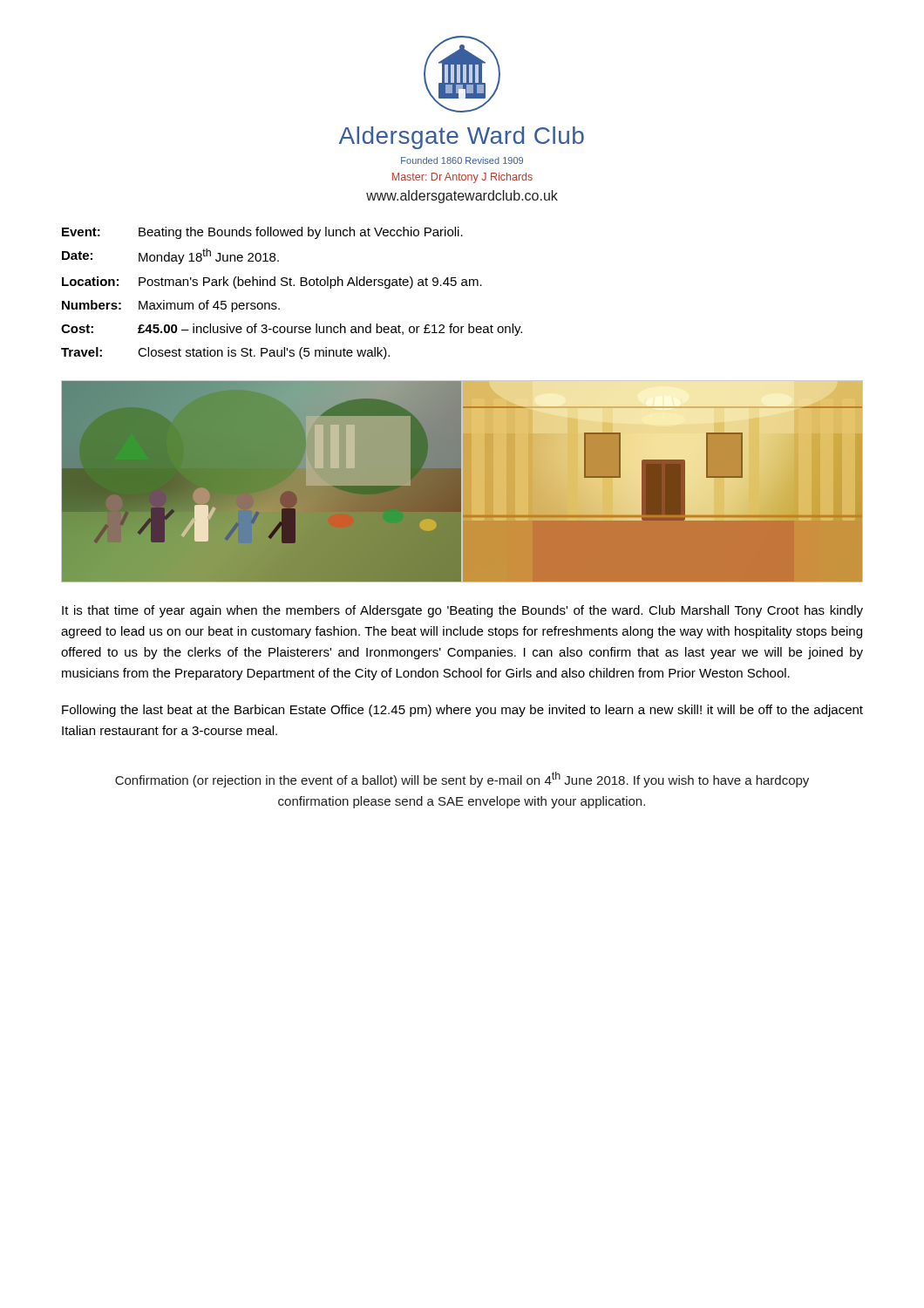Select the table
This screenshot has height=1308, width=924.
[462, 292]
